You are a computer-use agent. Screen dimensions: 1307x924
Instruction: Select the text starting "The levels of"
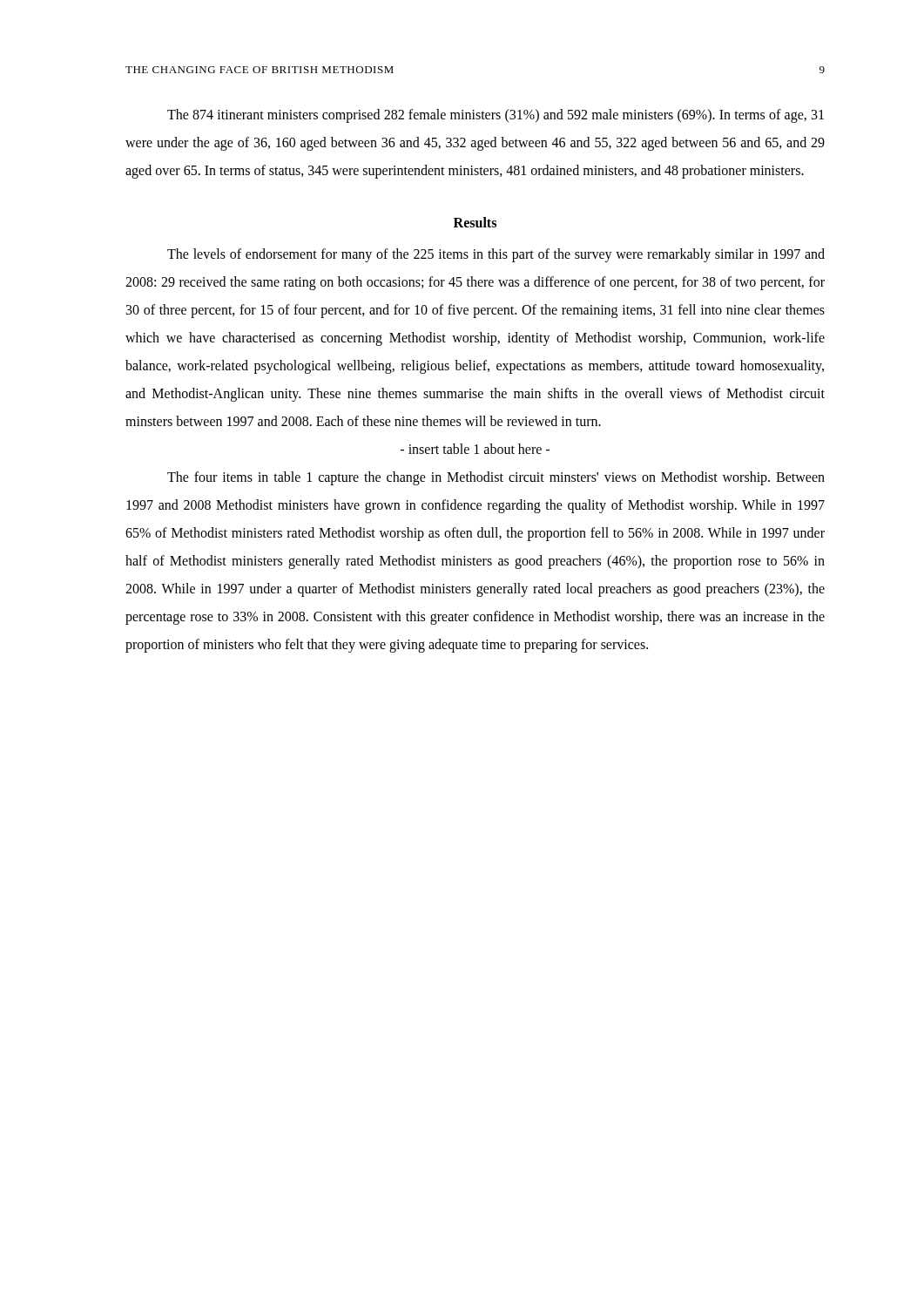(475, 338)
